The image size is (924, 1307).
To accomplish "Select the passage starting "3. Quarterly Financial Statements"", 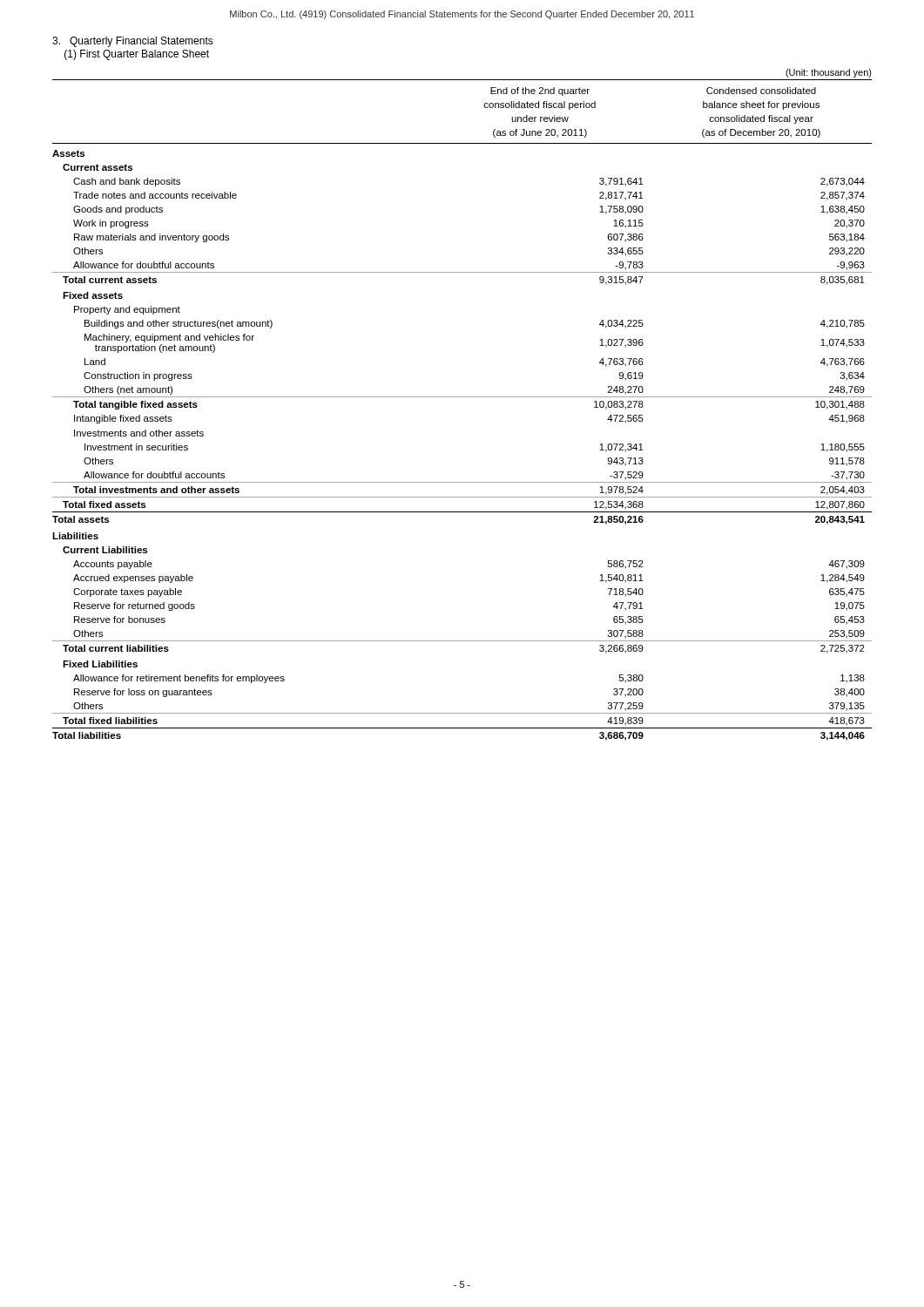I will [133, 41].
